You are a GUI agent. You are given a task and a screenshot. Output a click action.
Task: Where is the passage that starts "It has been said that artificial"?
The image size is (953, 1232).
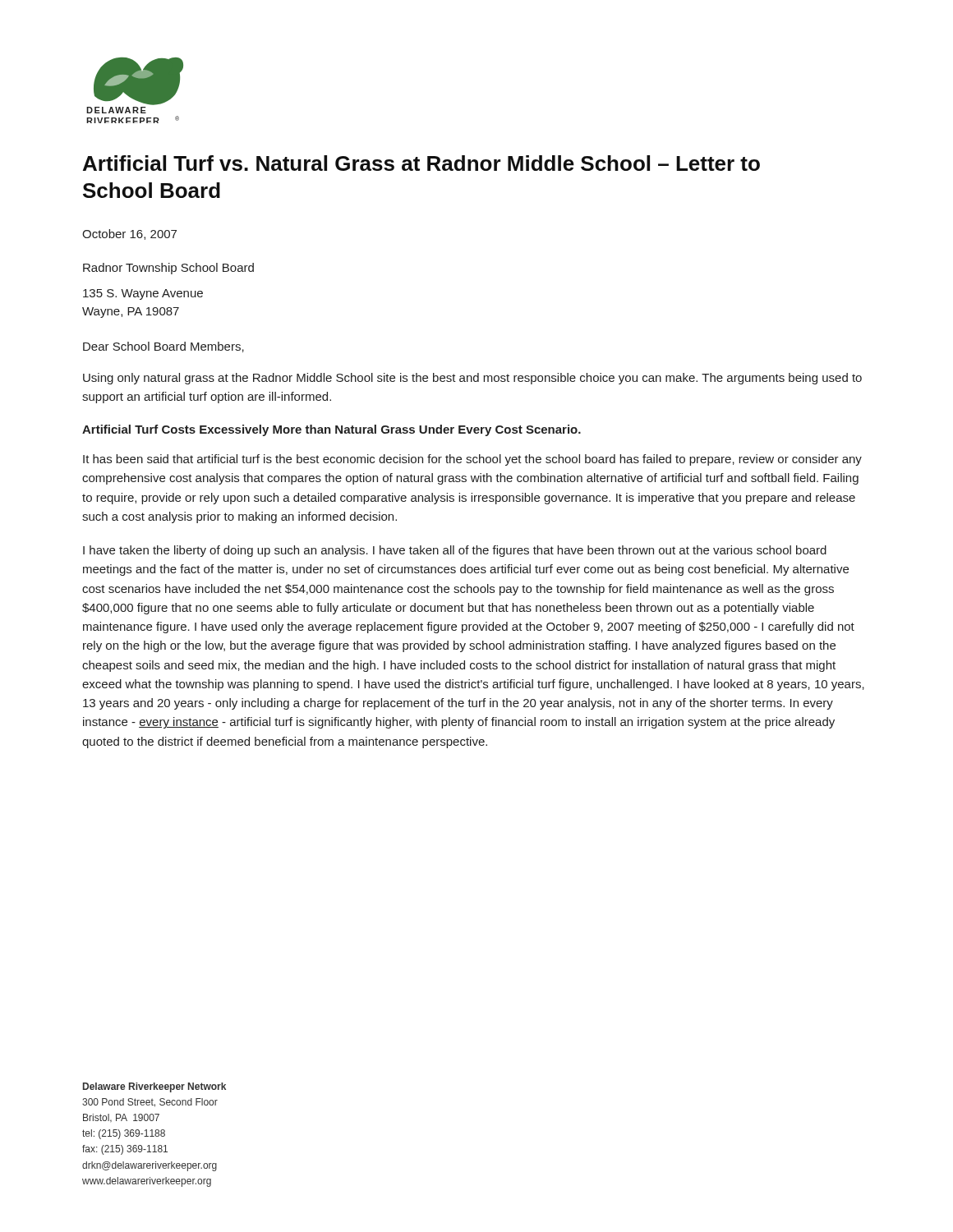tap(472, 487)
